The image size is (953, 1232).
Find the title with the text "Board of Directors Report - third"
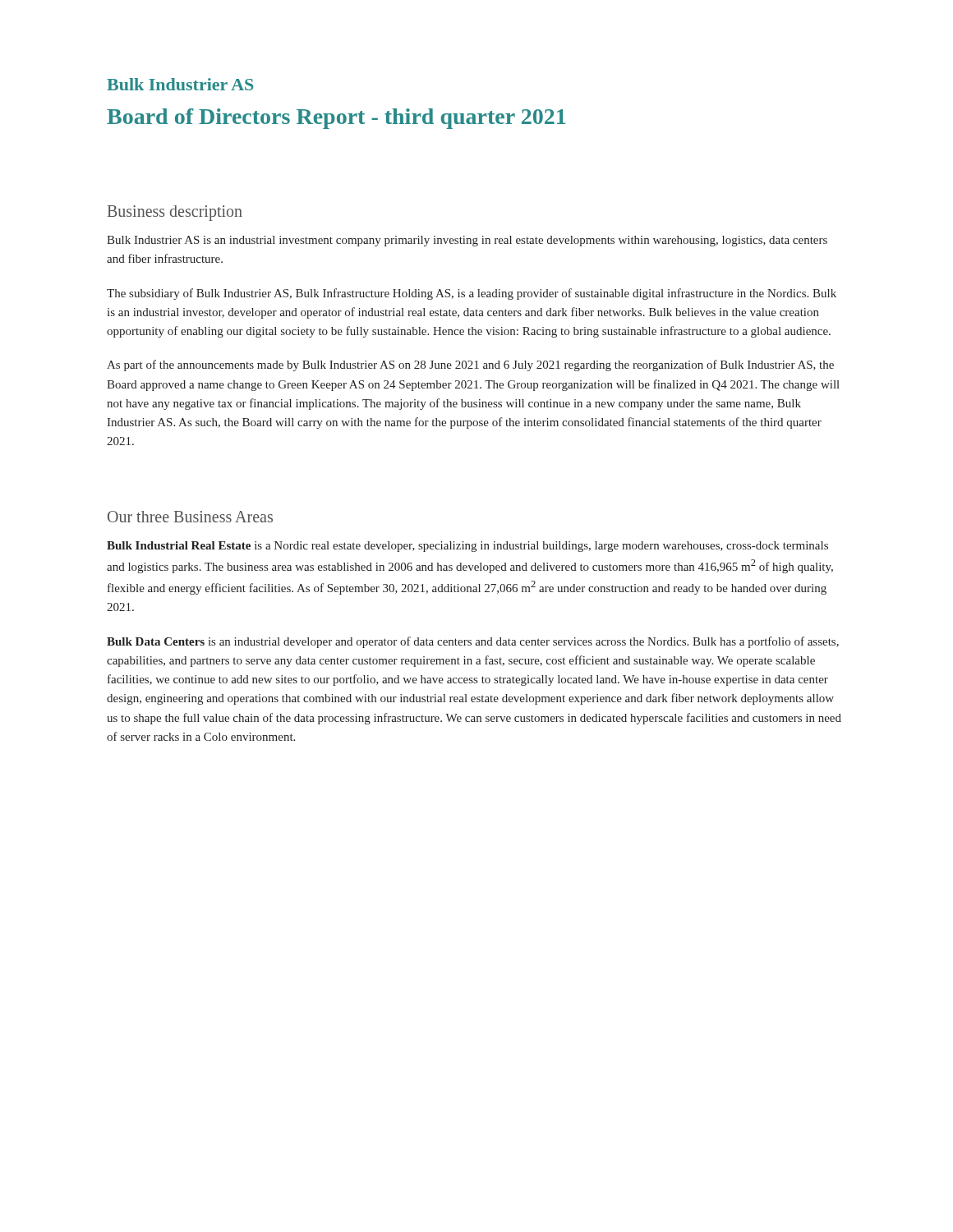click(476, 117)
